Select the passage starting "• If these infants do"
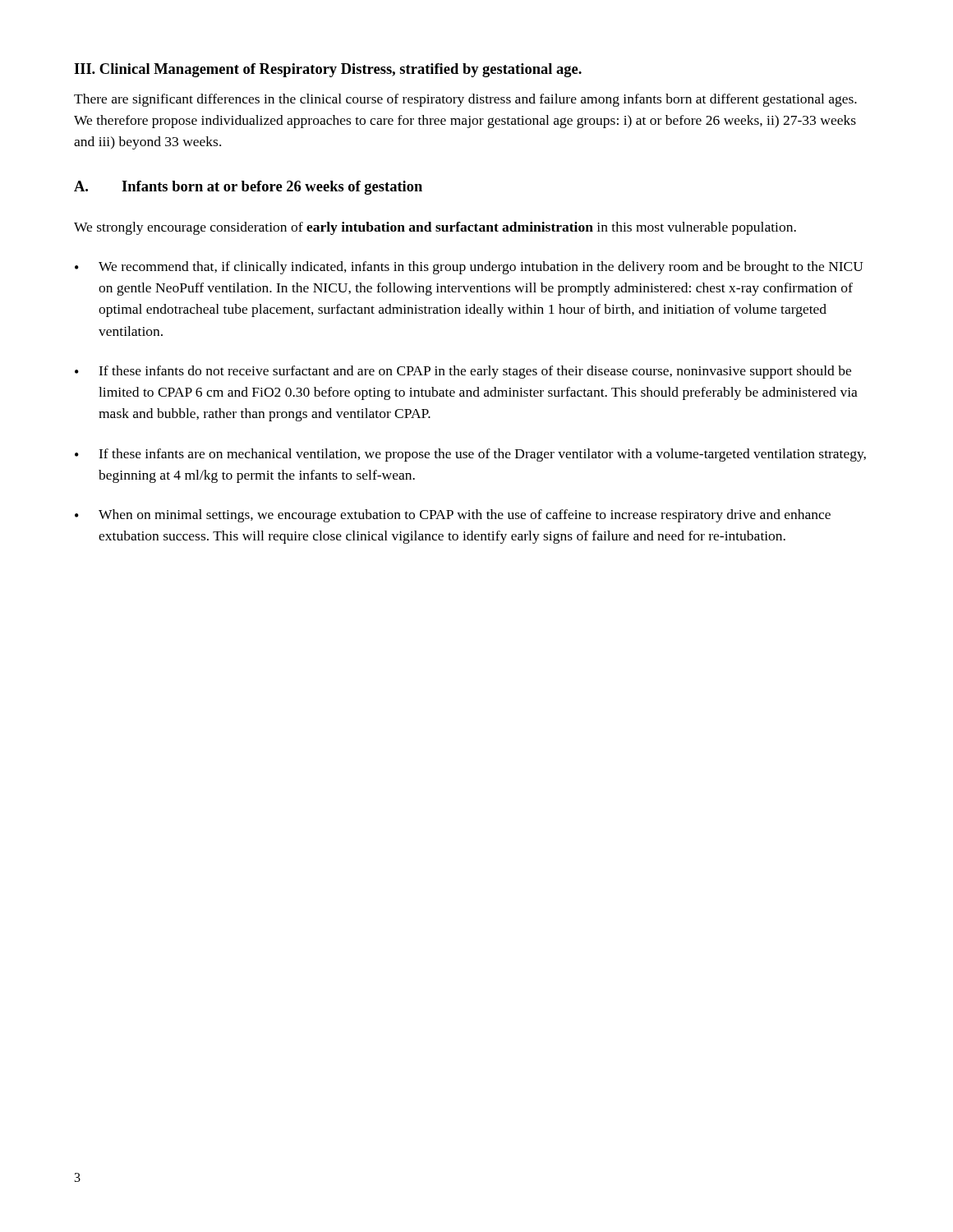953x1232 pixels. [476, 392]
